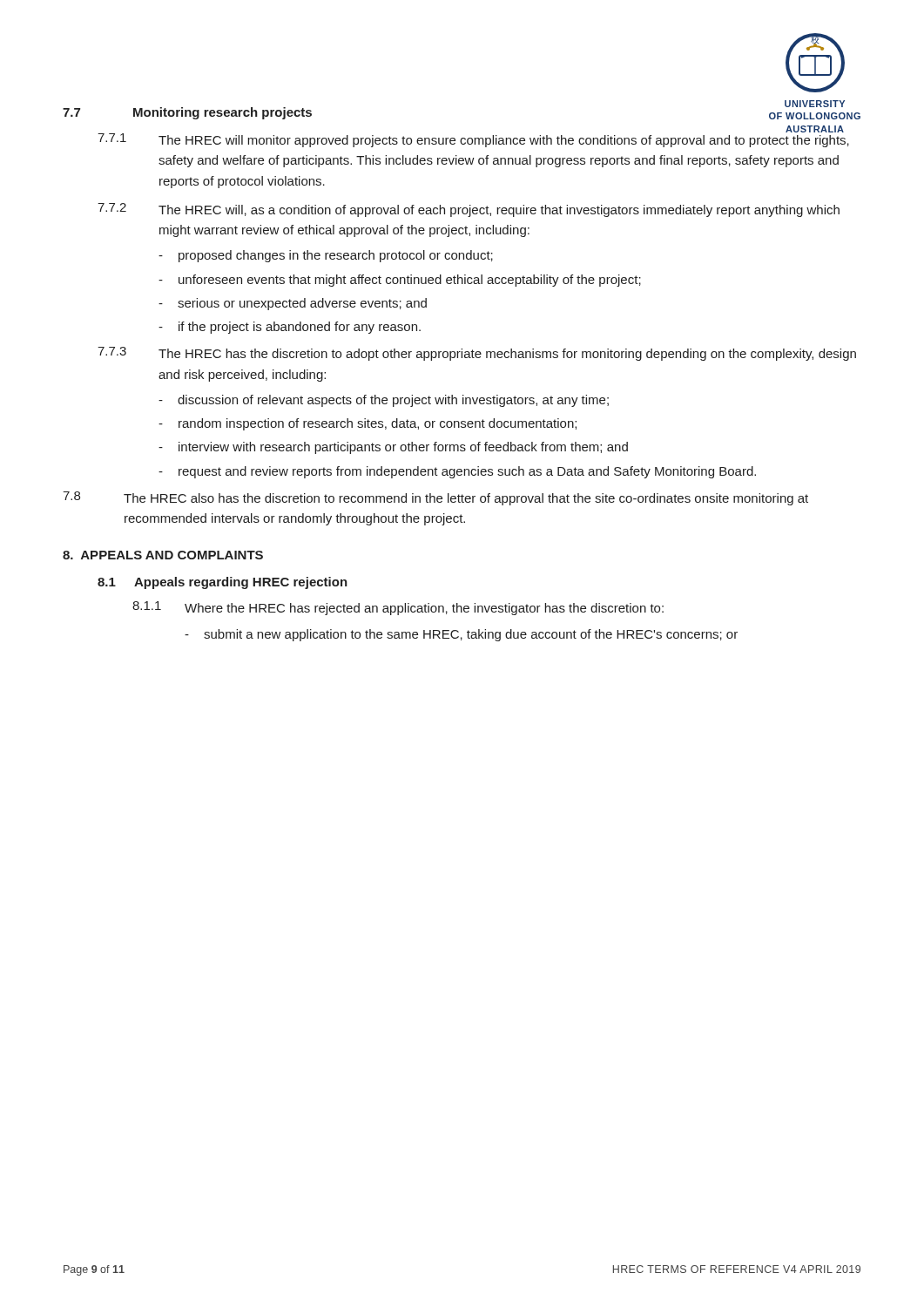Image resolution: width=924 pixels, height=1307 pixels.
Task: Point to the passage starting "8.1 Appeals regarding HREC rejection"
Action: (223, 582)
